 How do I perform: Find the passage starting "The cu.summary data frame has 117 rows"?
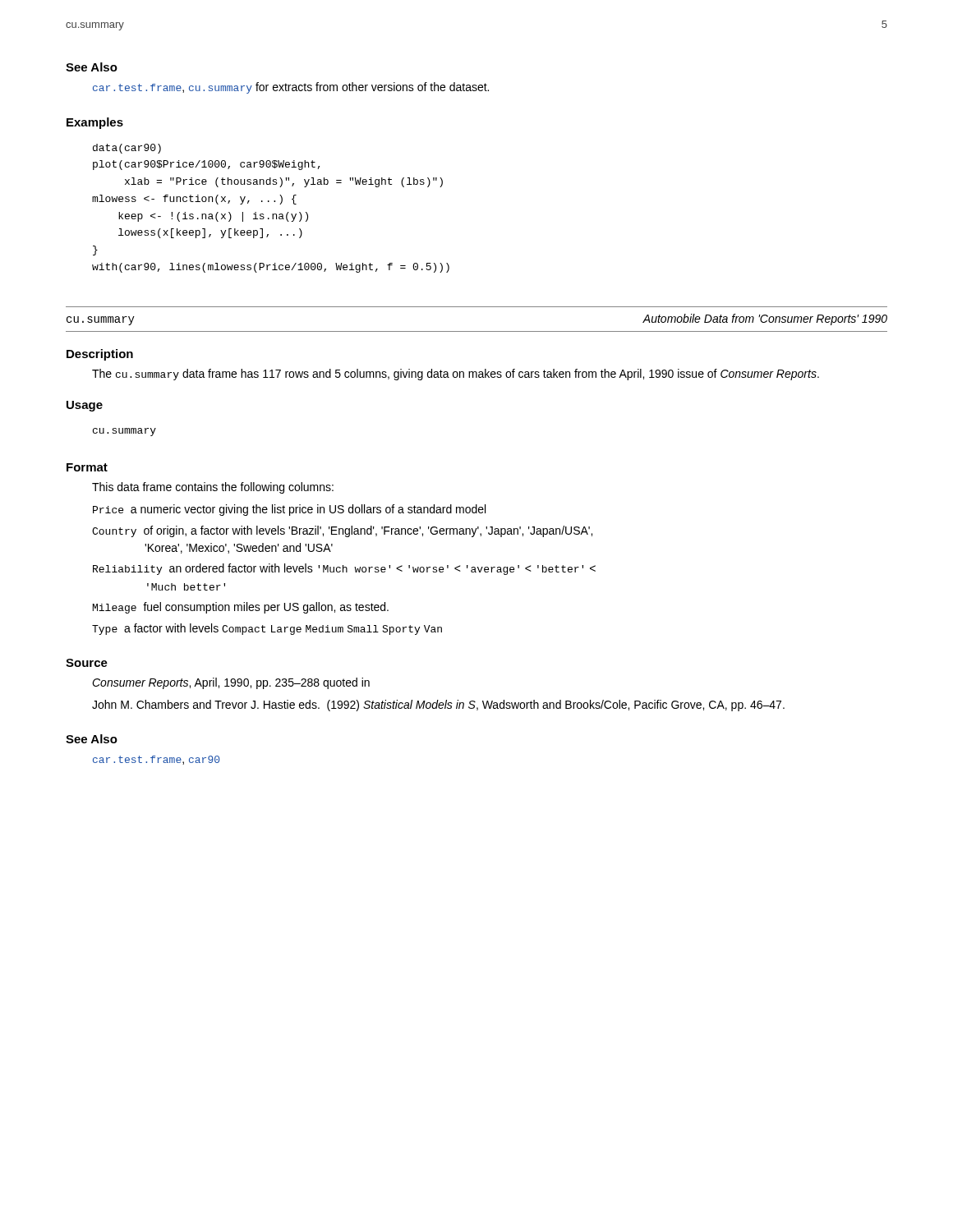456,374
